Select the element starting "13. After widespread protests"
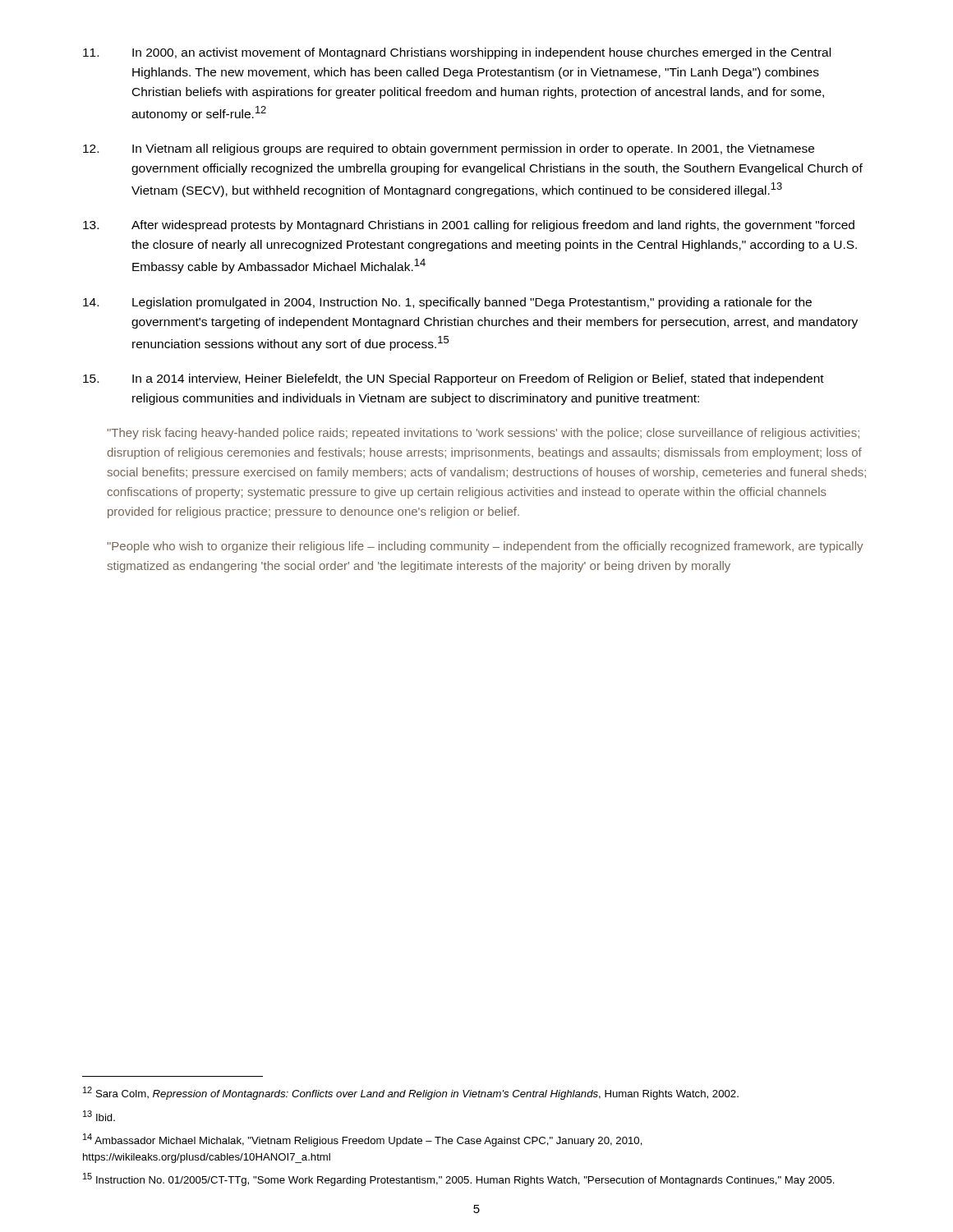This screenshot has height=1232, width=953. pyautogui.click(x=476, y=246)
